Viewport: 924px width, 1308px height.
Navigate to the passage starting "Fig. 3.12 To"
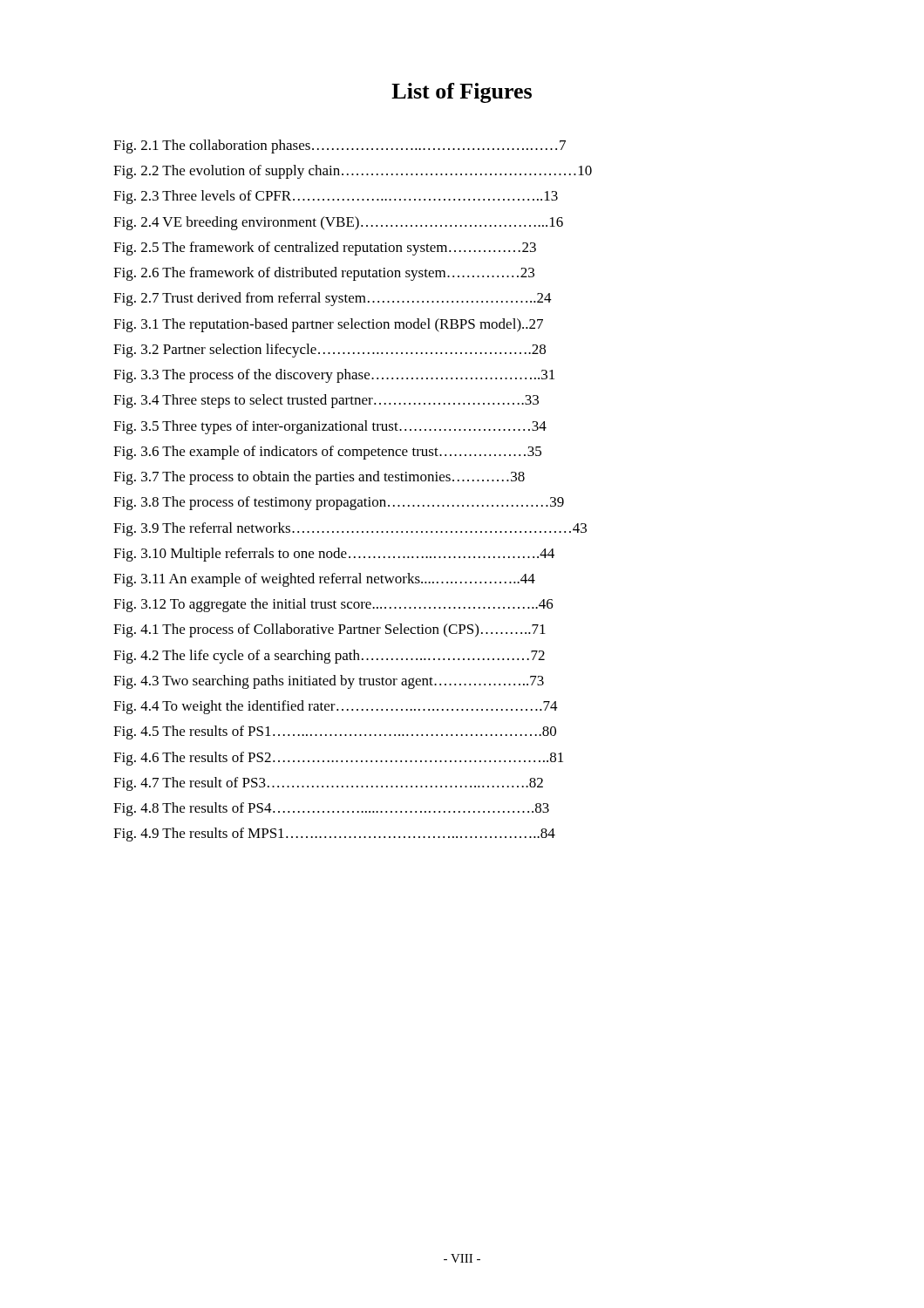[462, 604]
